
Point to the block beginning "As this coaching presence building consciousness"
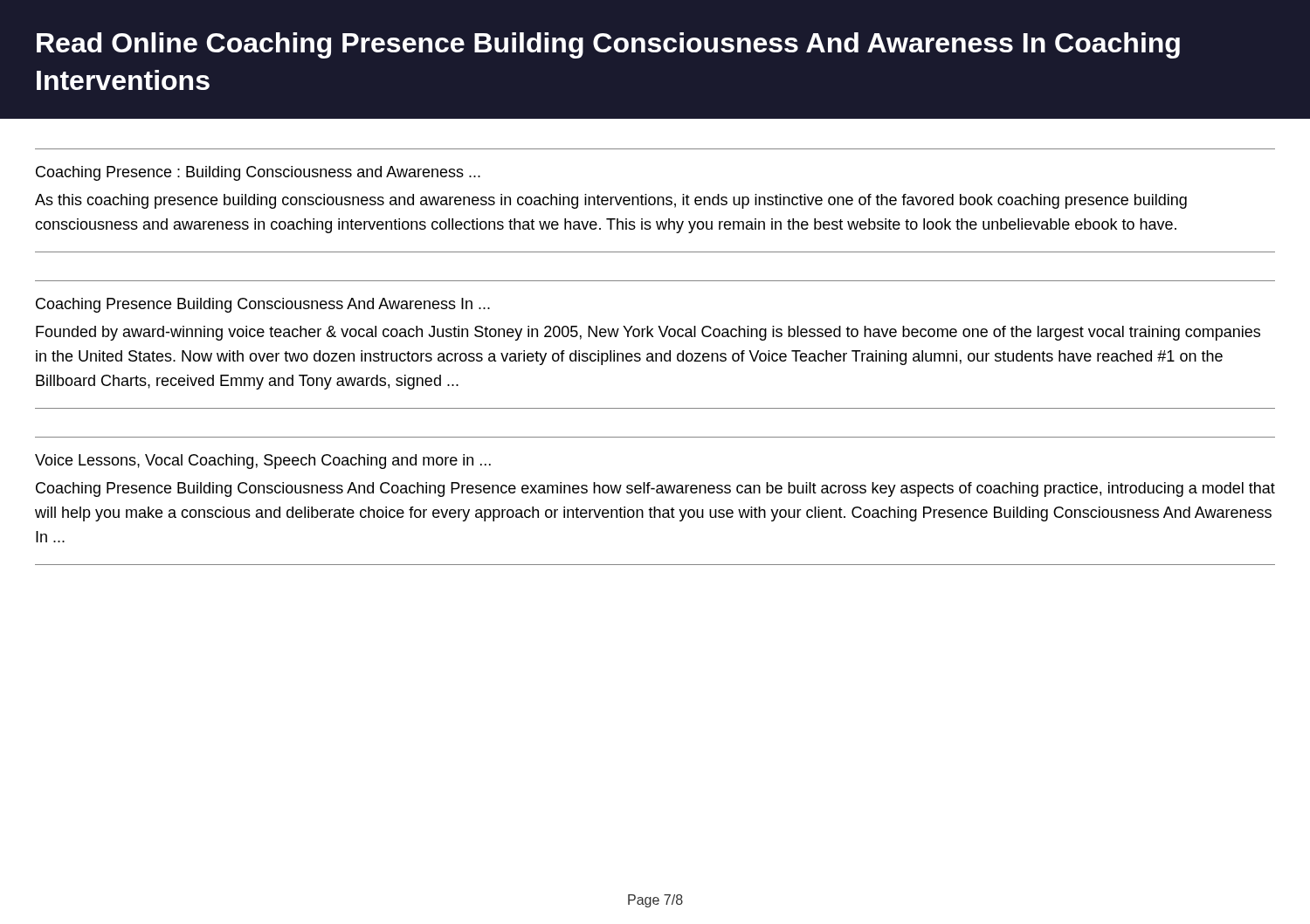pyautogui.click(x=611, y=212)
